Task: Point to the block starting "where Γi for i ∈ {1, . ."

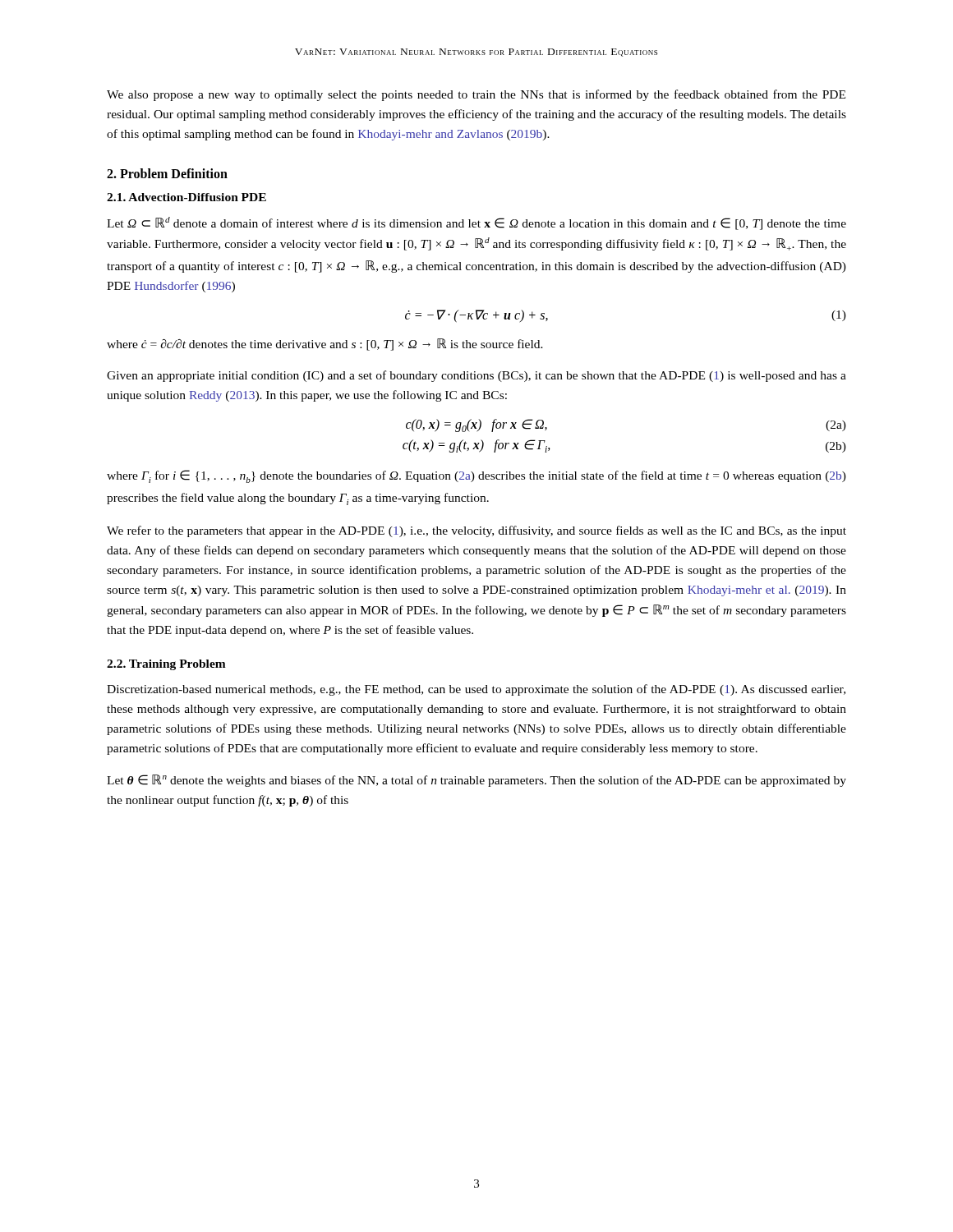Action: (x=476, y=487)
